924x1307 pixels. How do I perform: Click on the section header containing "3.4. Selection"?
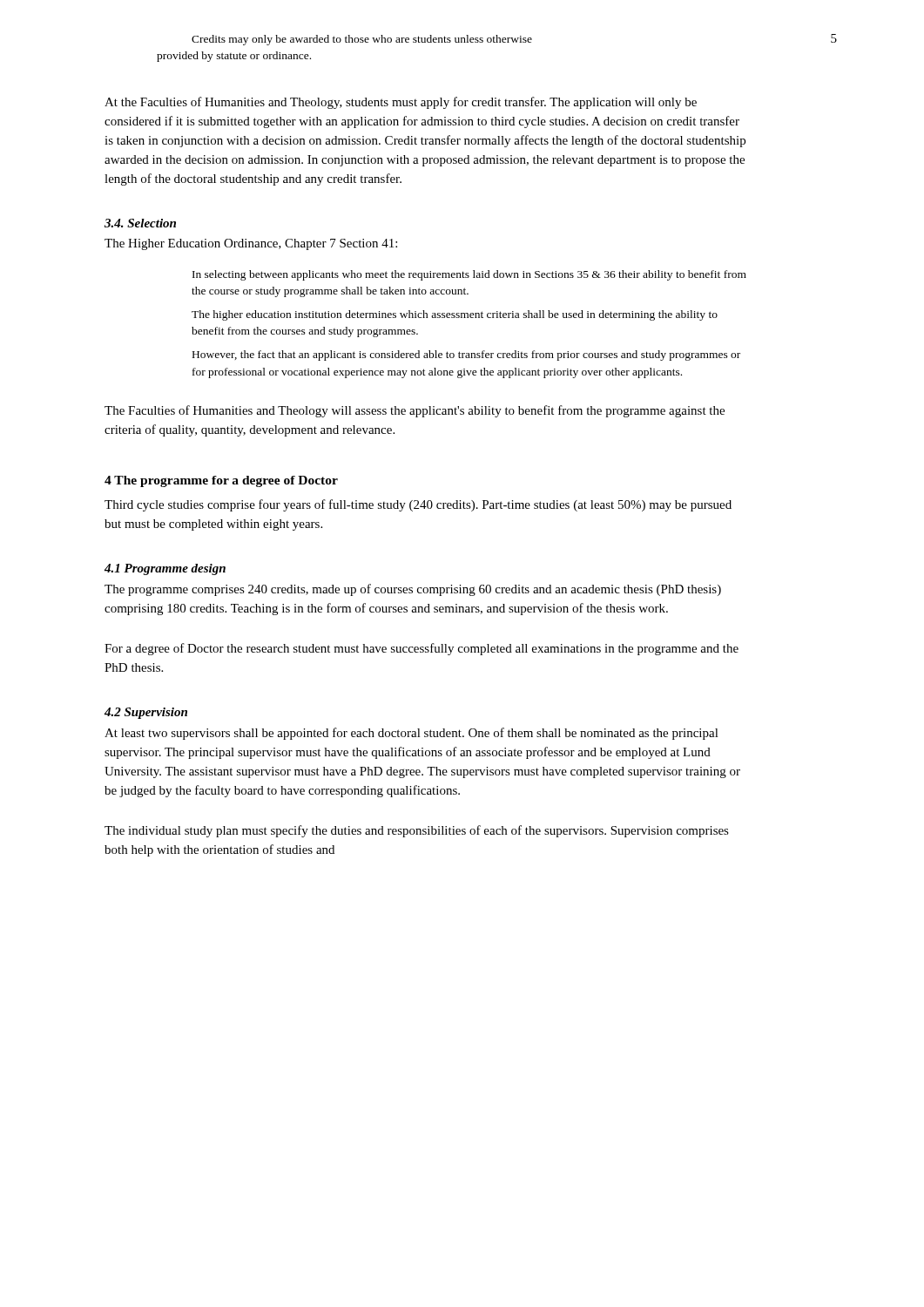[141, 223]
